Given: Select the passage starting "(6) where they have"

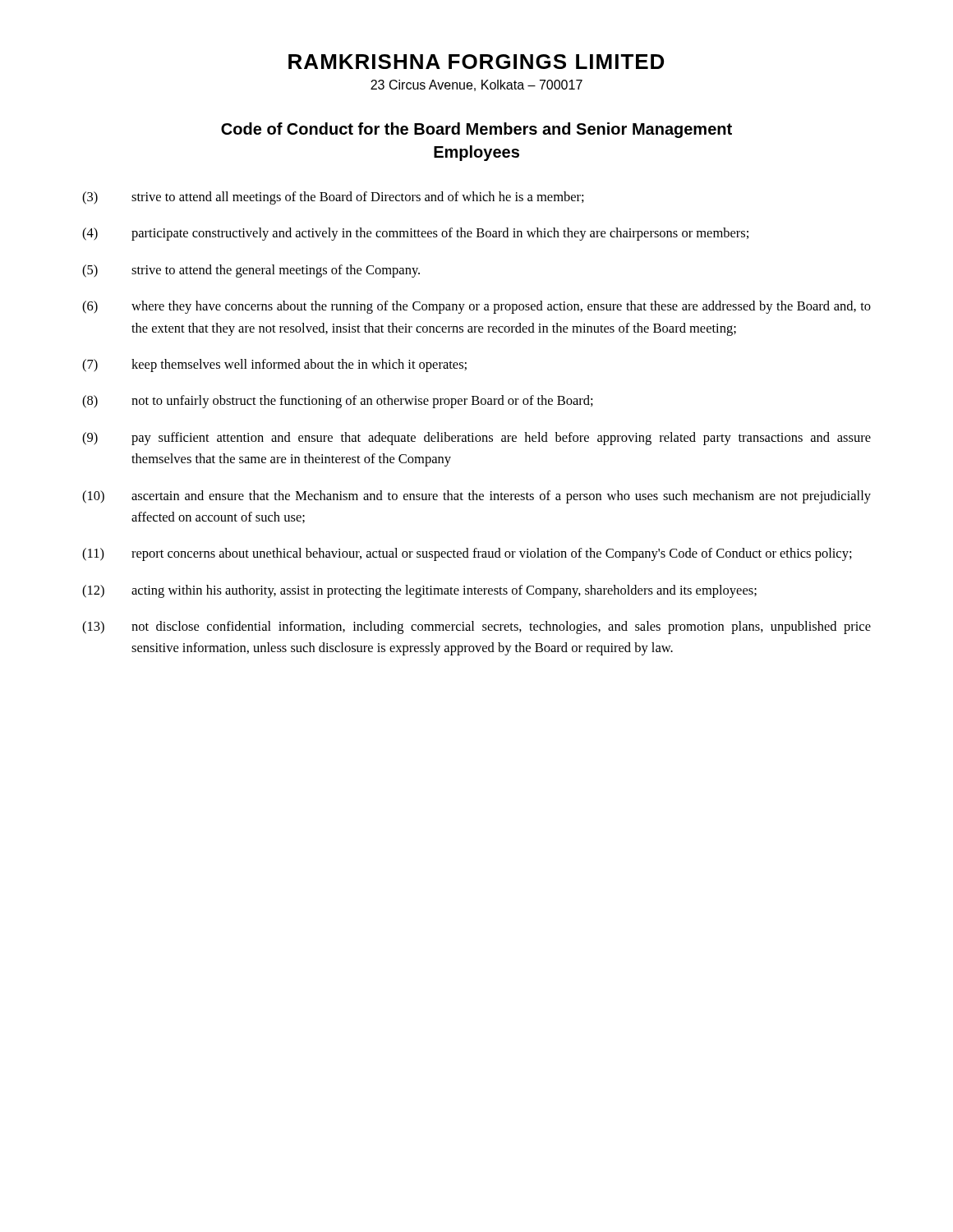Looking at the screenshot, I should point(476,317).
